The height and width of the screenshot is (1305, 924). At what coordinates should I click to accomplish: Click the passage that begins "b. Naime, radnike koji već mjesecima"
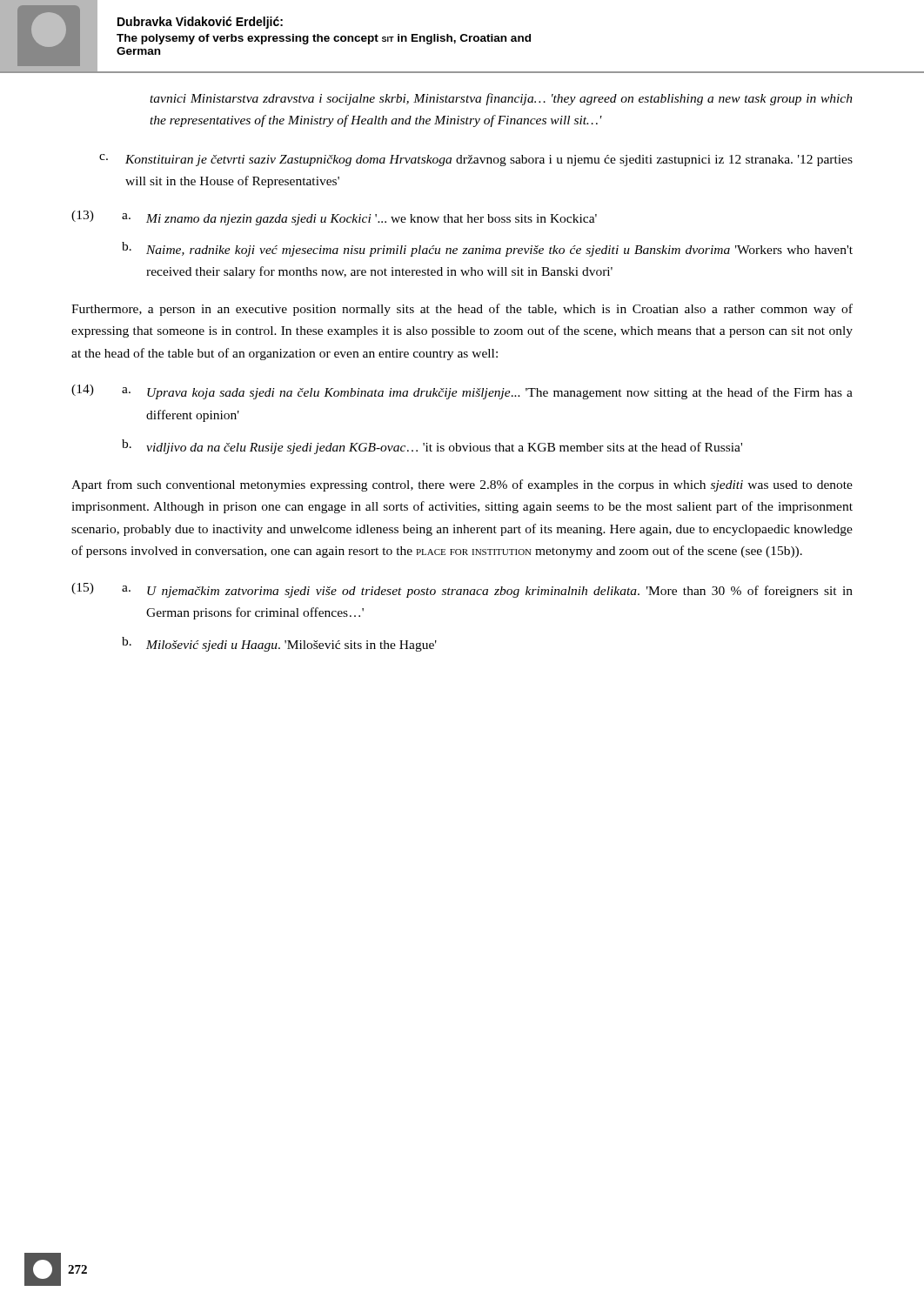click(x=487, y=260)
